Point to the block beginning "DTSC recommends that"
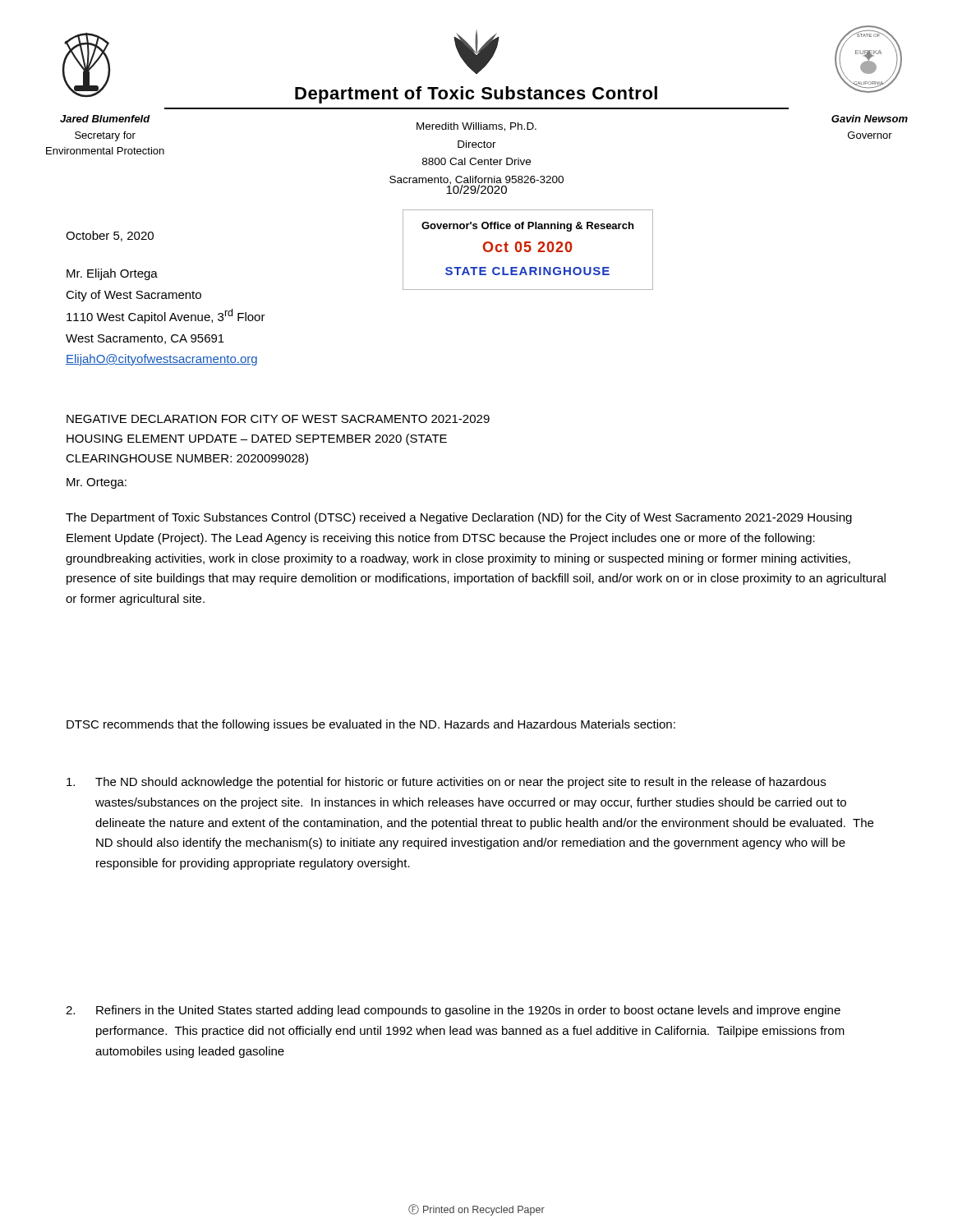The width and height of the screenshot is (953, 1232). tap(371, 724)
